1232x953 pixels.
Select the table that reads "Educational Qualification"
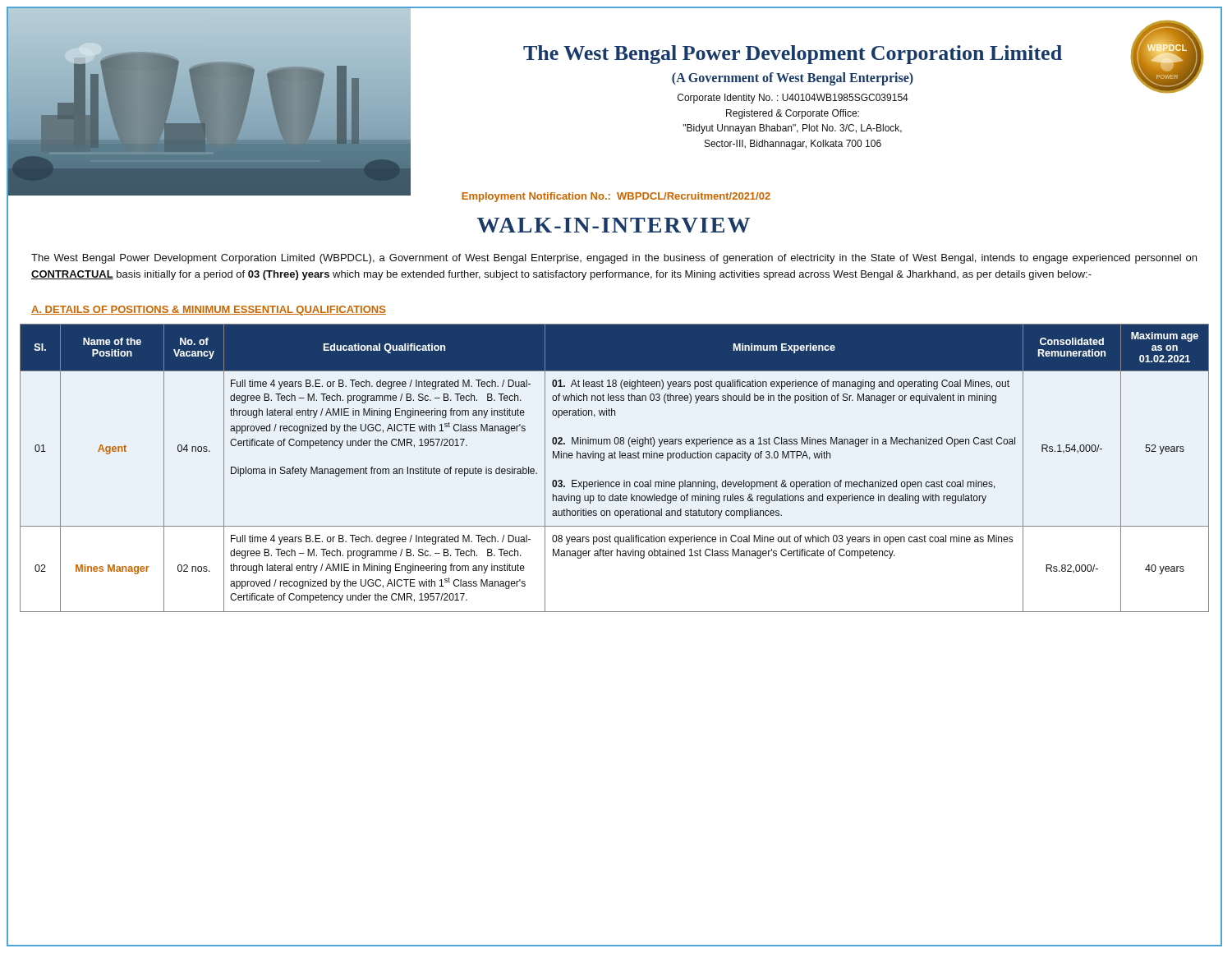(614, 629)
